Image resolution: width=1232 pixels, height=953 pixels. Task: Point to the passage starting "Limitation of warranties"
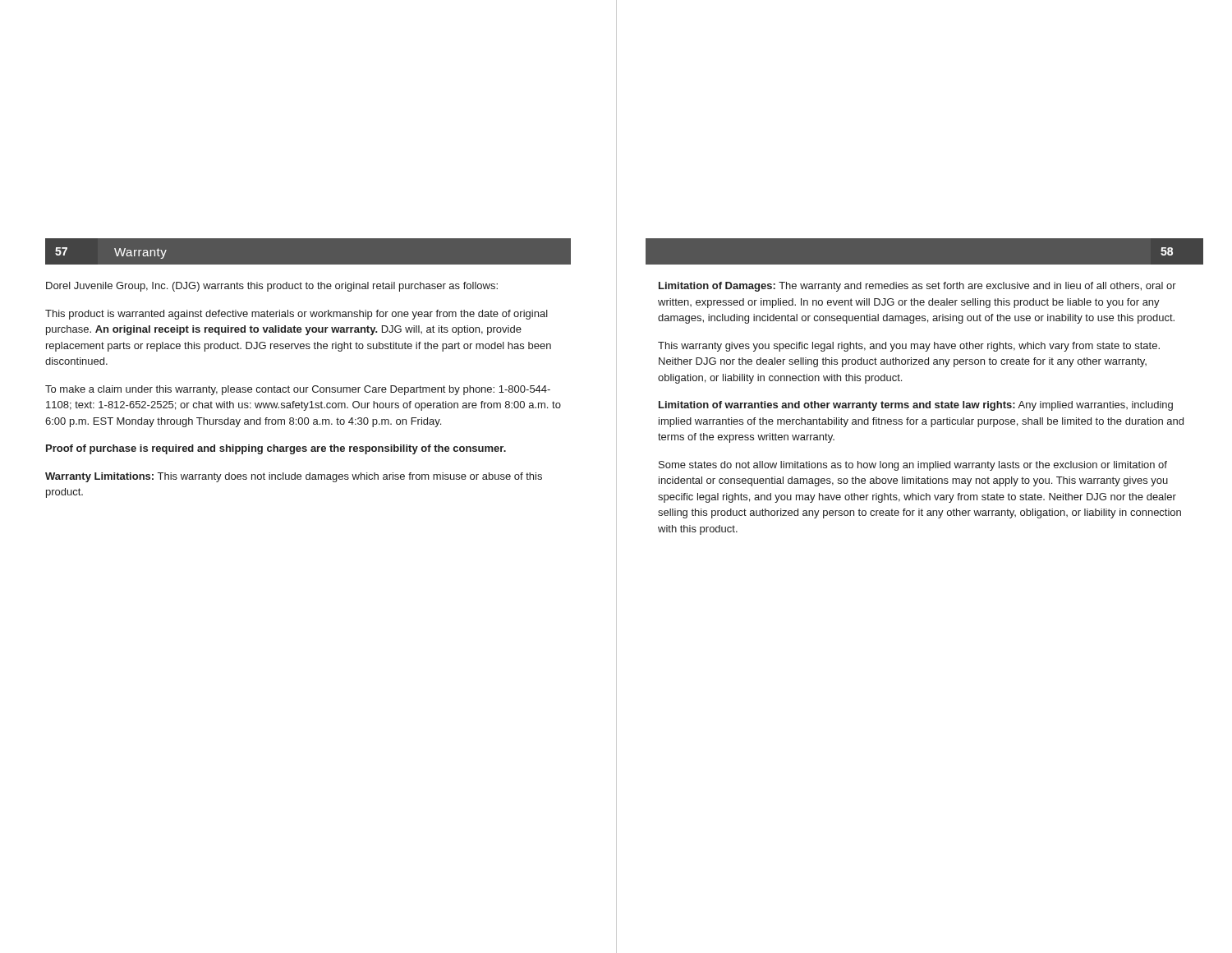tap(921, 421)
